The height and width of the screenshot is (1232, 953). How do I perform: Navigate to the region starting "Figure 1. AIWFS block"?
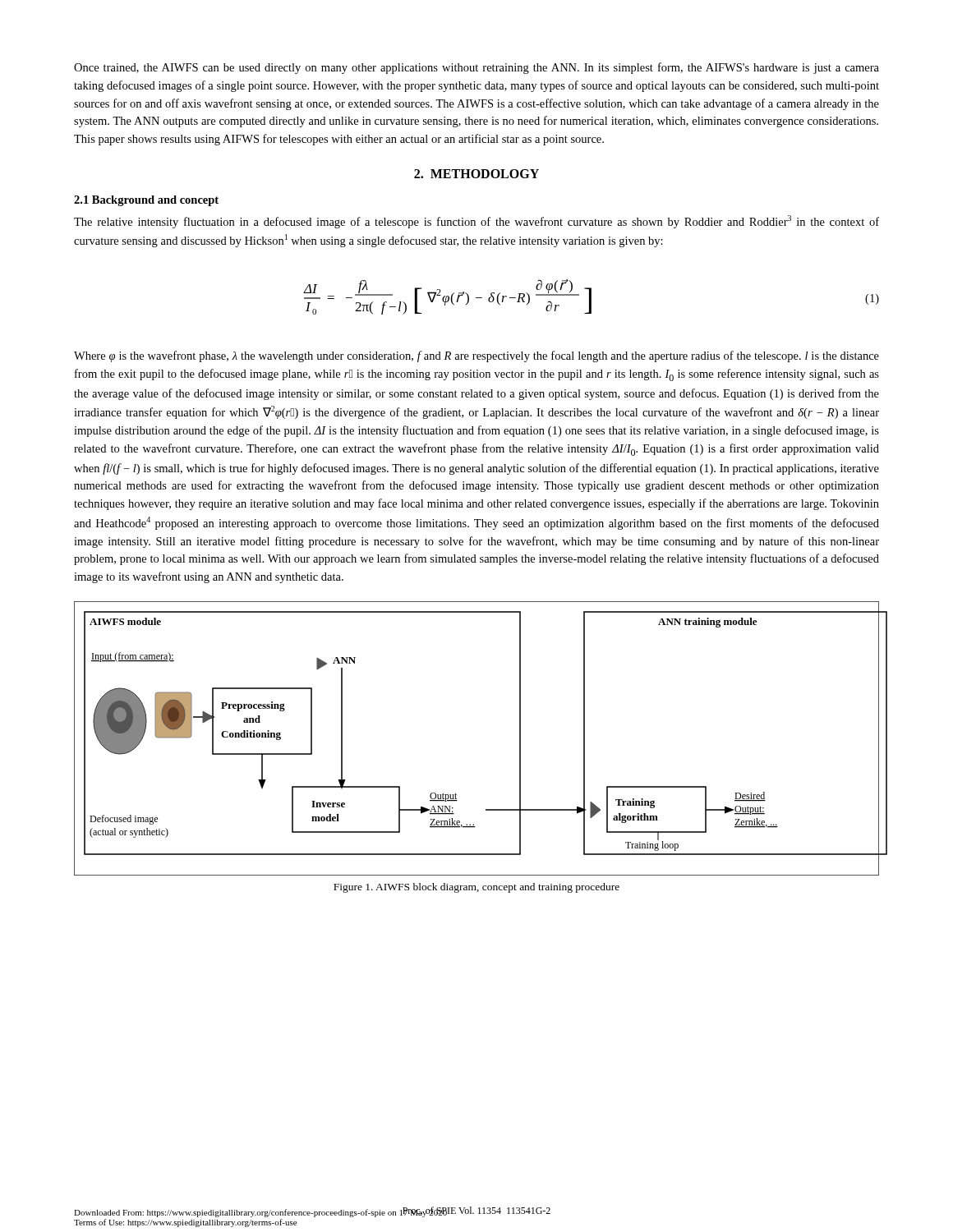pyautogui.click(x=476, y=886)
